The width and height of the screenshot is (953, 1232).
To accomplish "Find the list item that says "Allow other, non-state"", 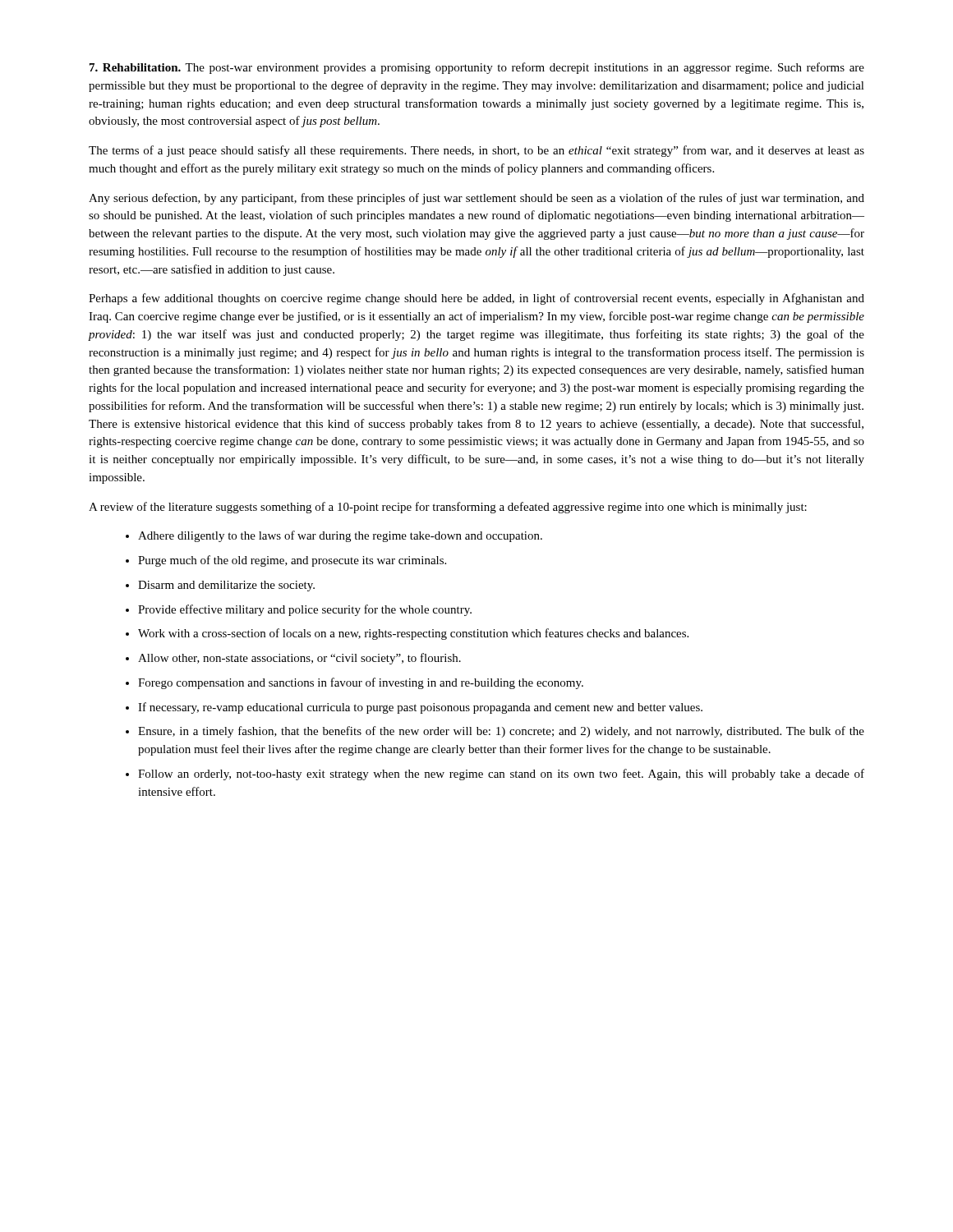I will point(299,659).
